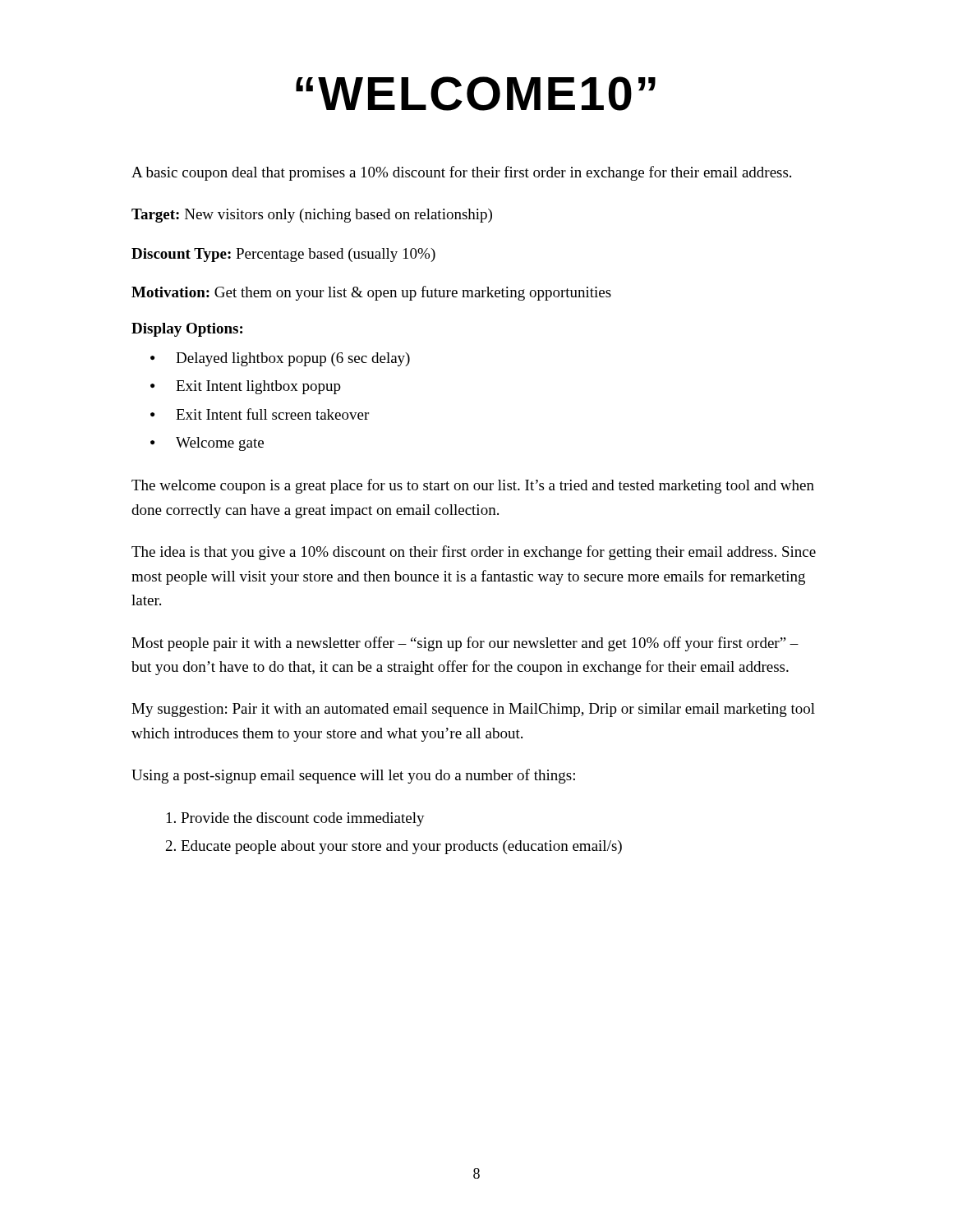Screen dimensions: 1232x953
Task: Find the region starting "Exit Intent full screen takeover"
Action: tap(272, 414)
